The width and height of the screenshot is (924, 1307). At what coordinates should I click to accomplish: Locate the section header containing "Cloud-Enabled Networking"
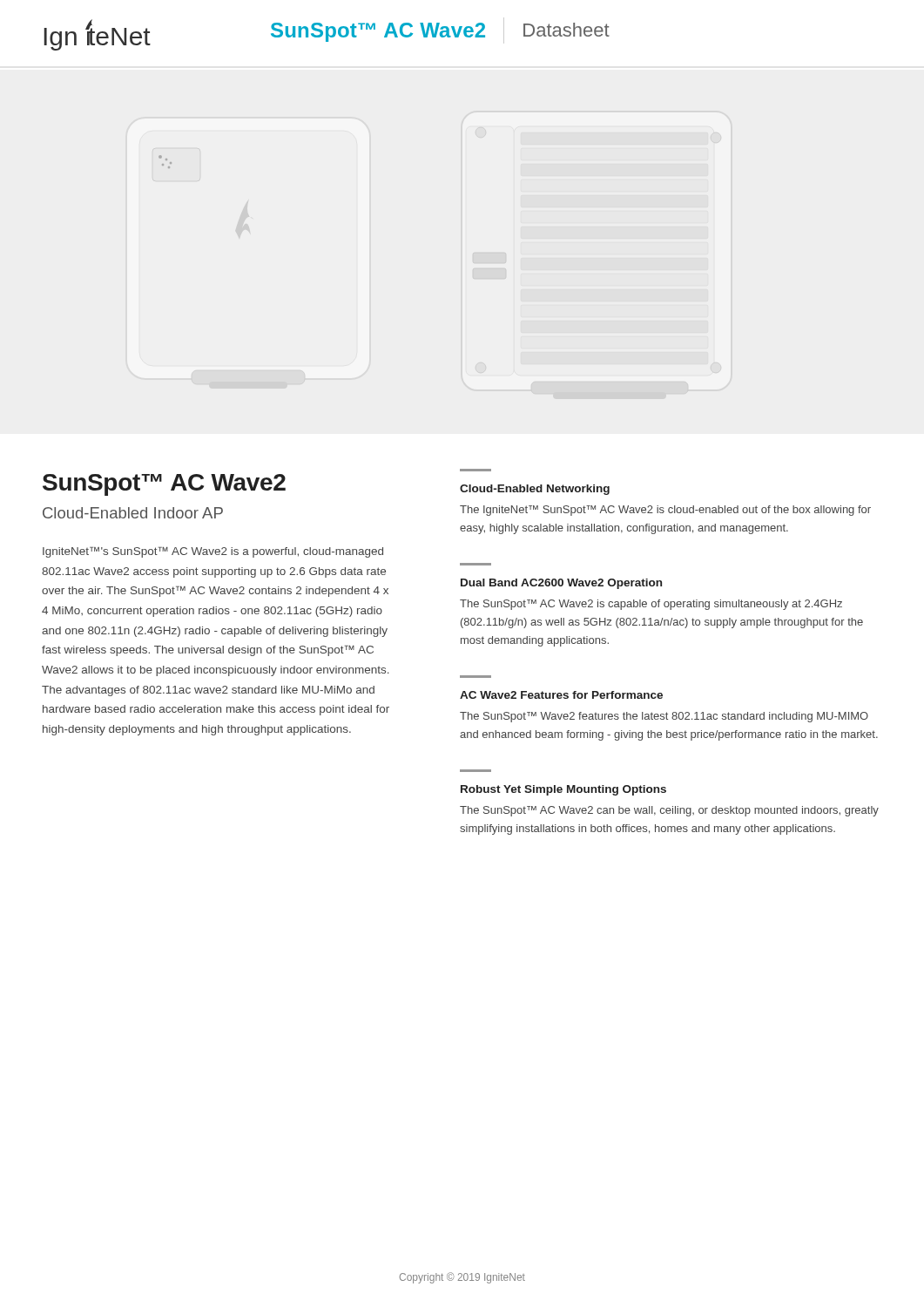(x=535, y=488)
